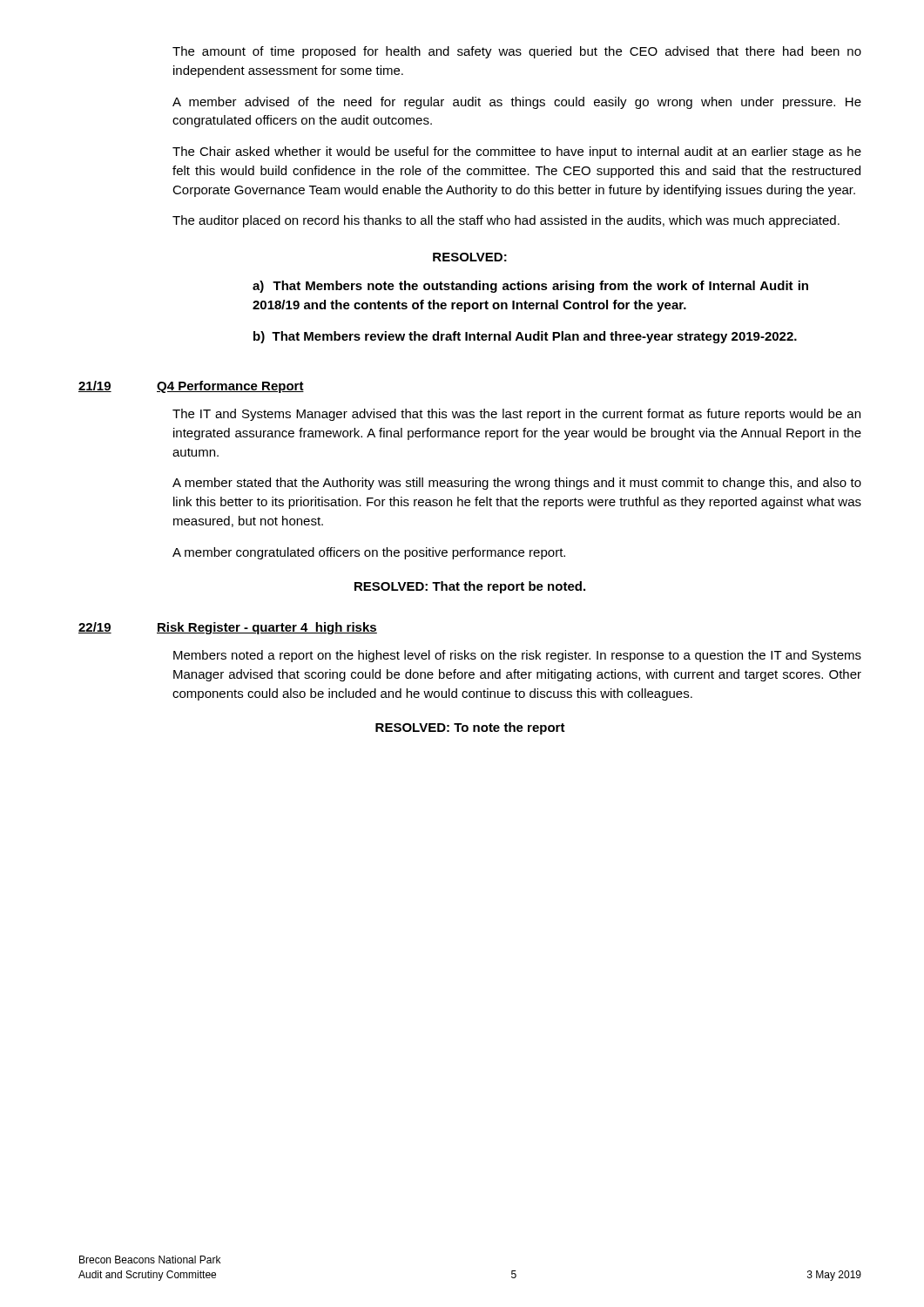This screenshot has width=924, height=1307.
Task: Locate the text starting "A member stated that the Authority"
Action: point(517,501)
